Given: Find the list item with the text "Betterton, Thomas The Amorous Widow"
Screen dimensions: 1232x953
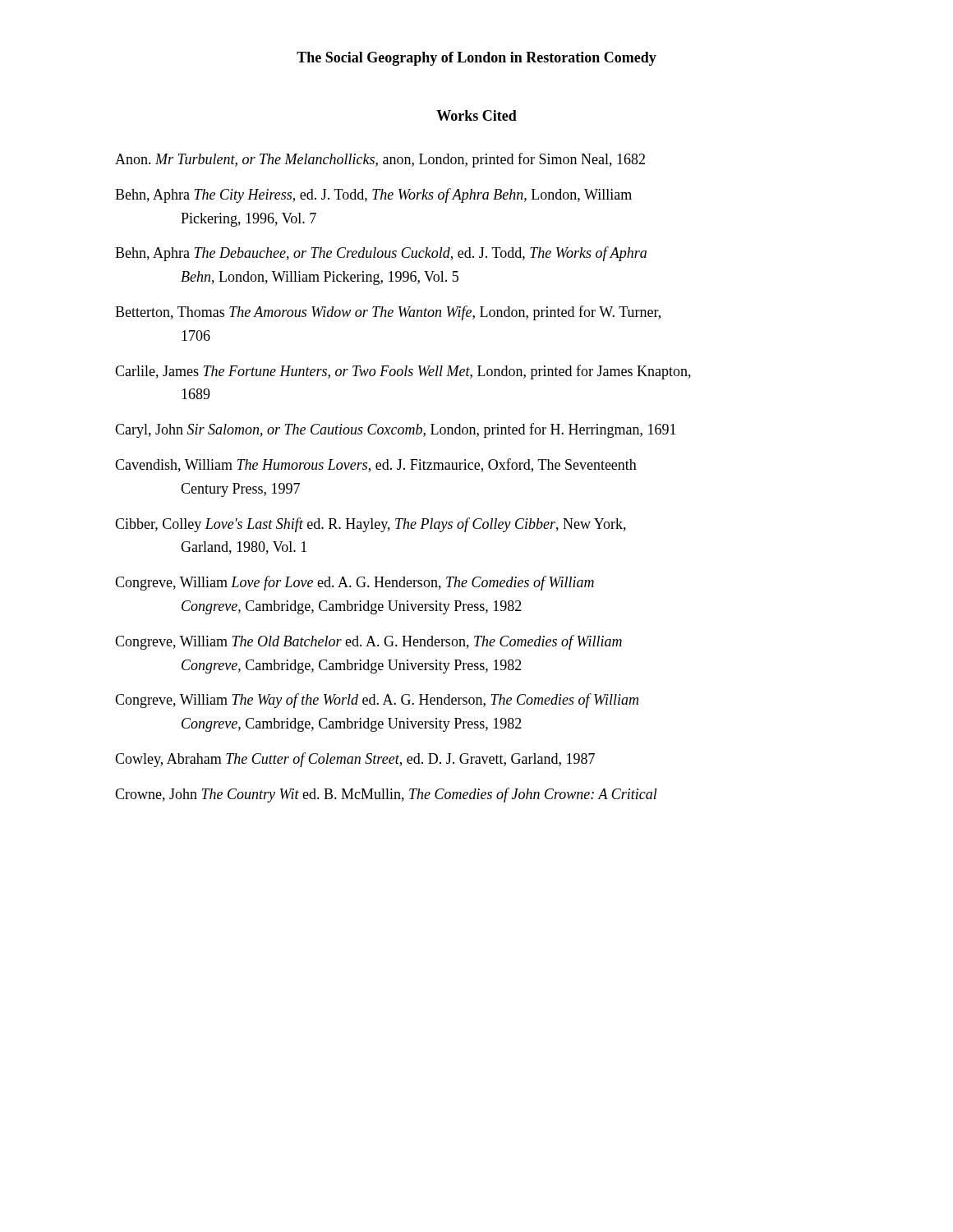Looking at the screenshot, I should pyautogui.click(x=388, y=326).
